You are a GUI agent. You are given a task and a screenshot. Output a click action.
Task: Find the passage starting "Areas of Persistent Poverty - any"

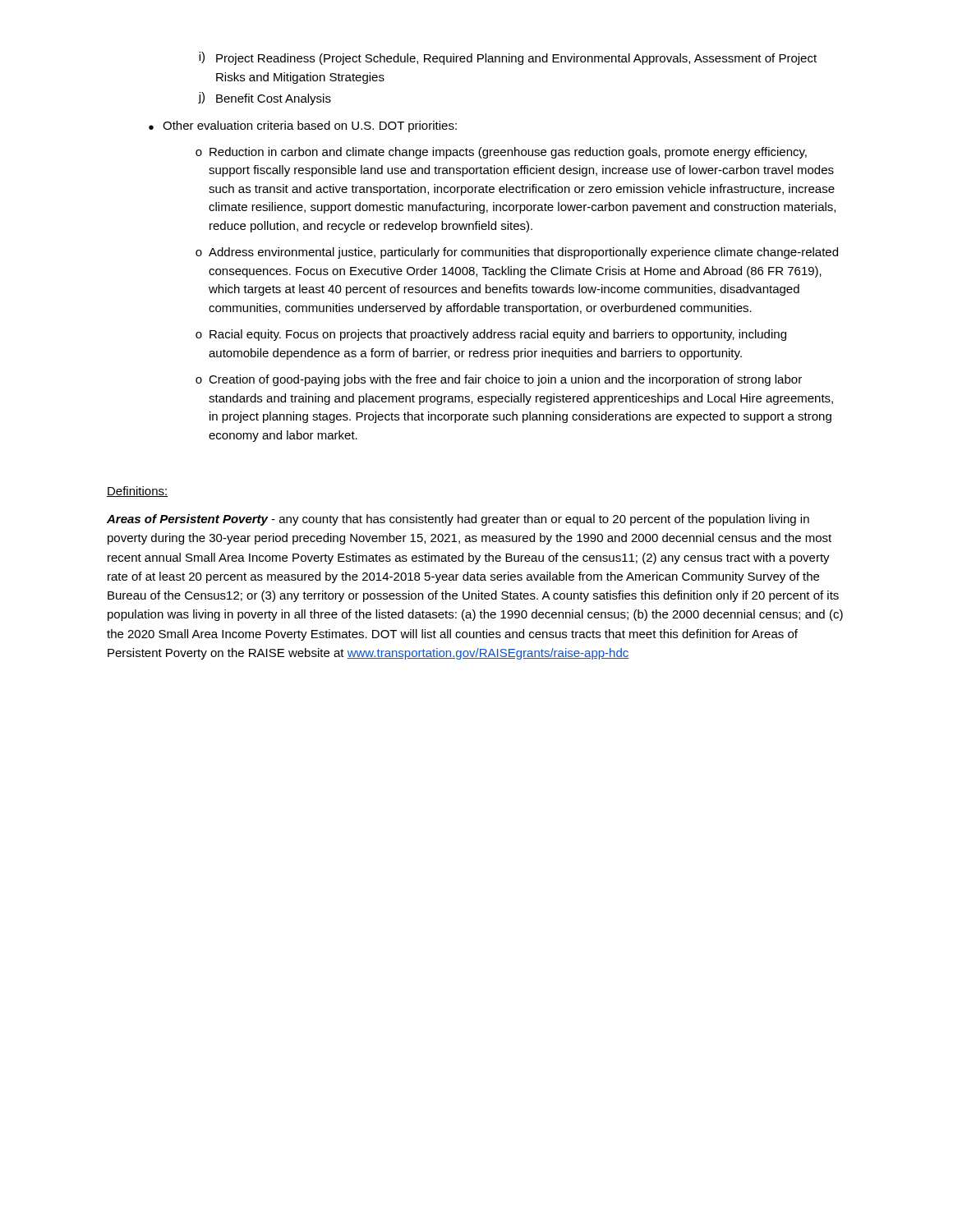[x=475, y=586]
